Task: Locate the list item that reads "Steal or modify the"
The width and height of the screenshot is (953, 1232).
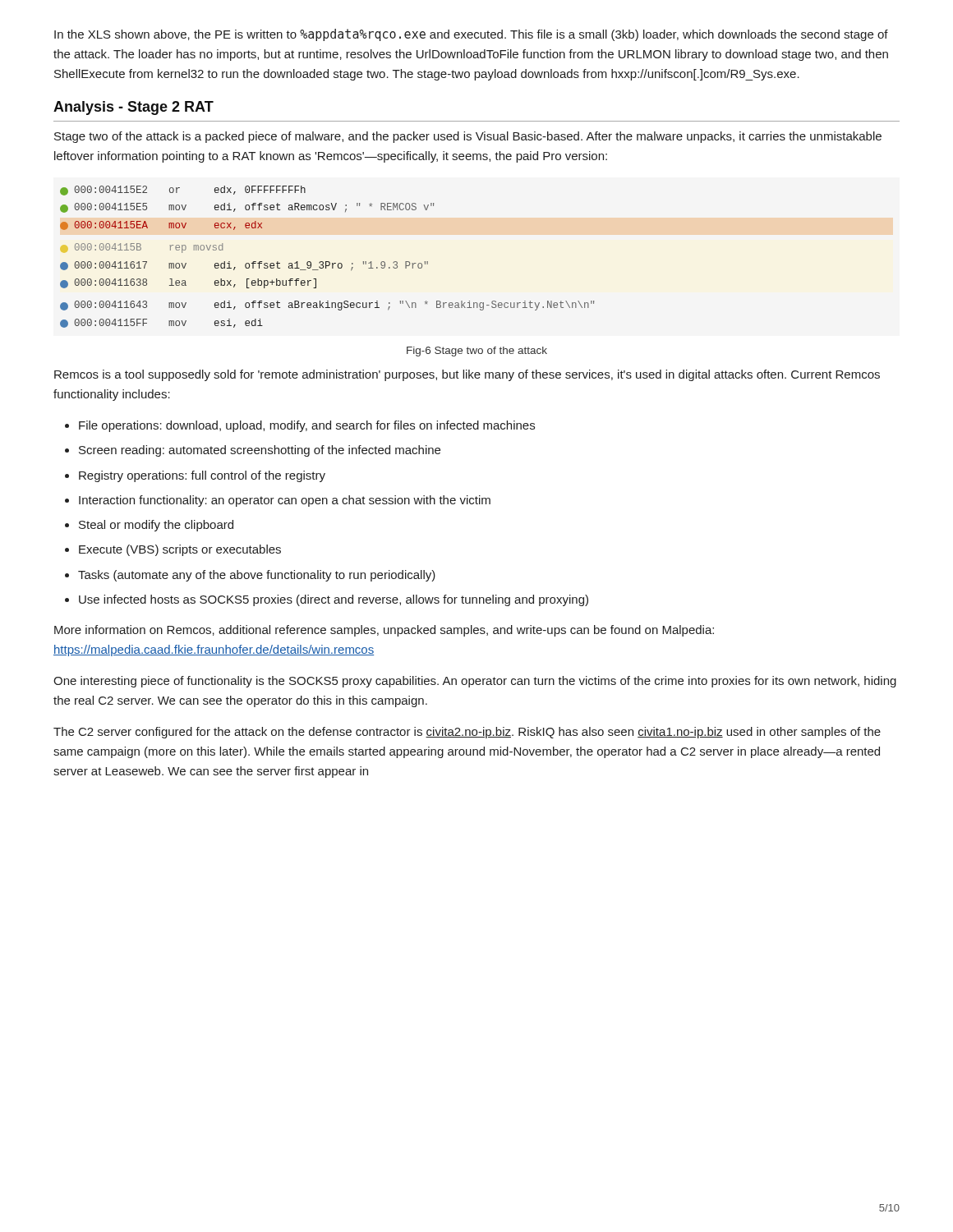Action: coord(156,526)
